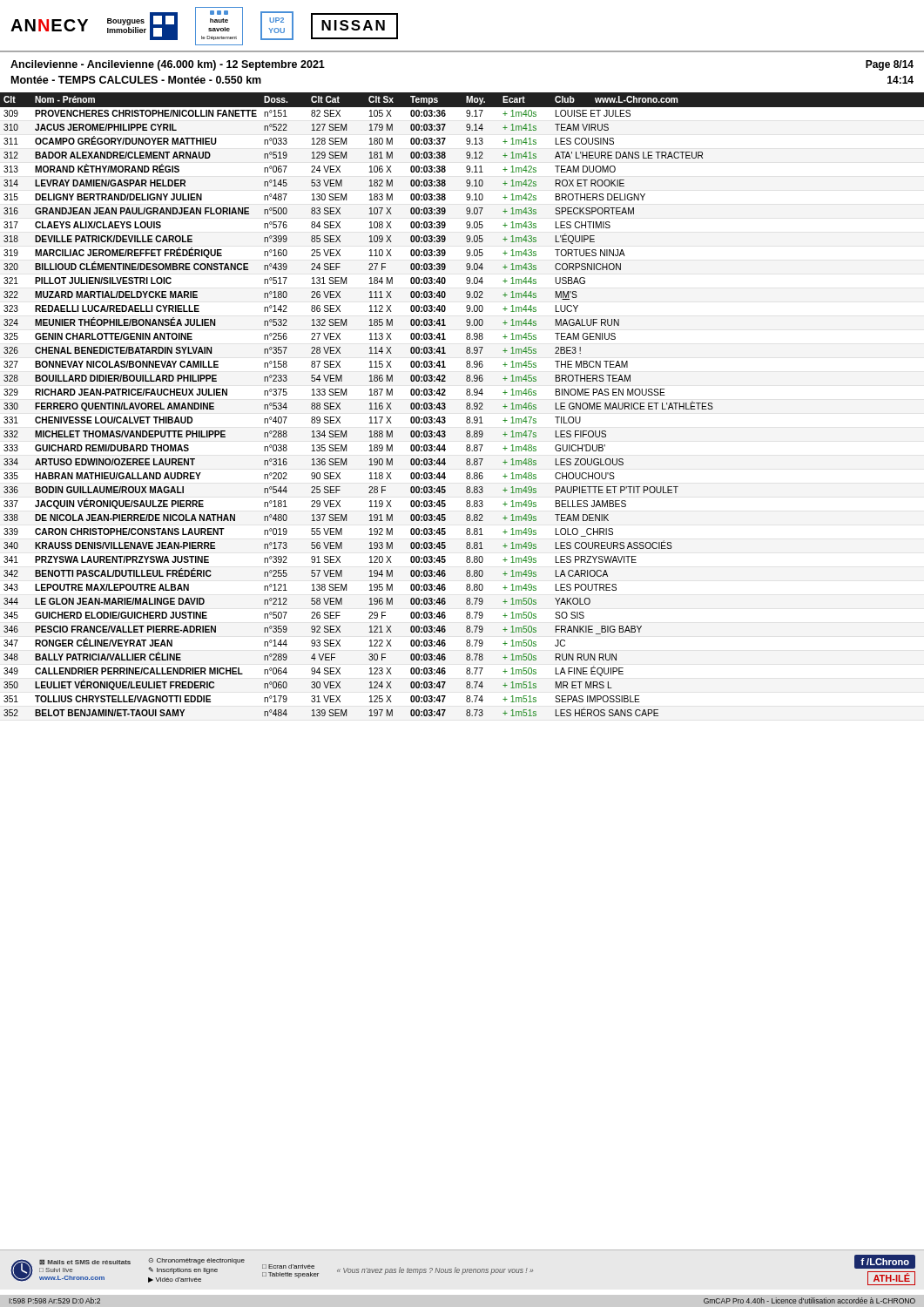Click on the text starting "Page 8/1414:14 Ancilevienne - Ancilevienne (46.000 km) -"
The image size is (924, 1307).
tap(165, 65)
